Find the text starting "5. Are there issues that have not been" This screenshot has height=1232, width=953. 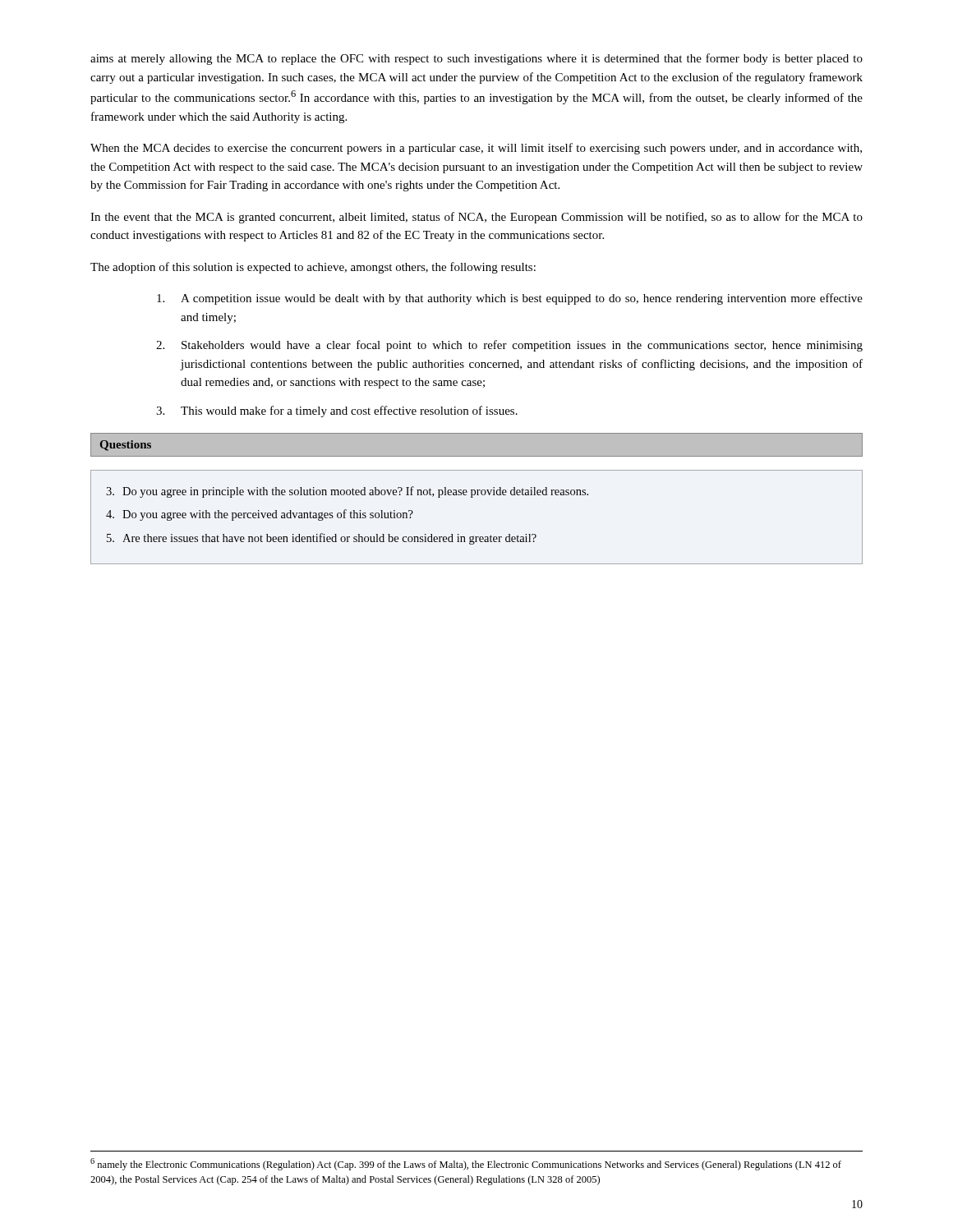(x=476, y=538)
